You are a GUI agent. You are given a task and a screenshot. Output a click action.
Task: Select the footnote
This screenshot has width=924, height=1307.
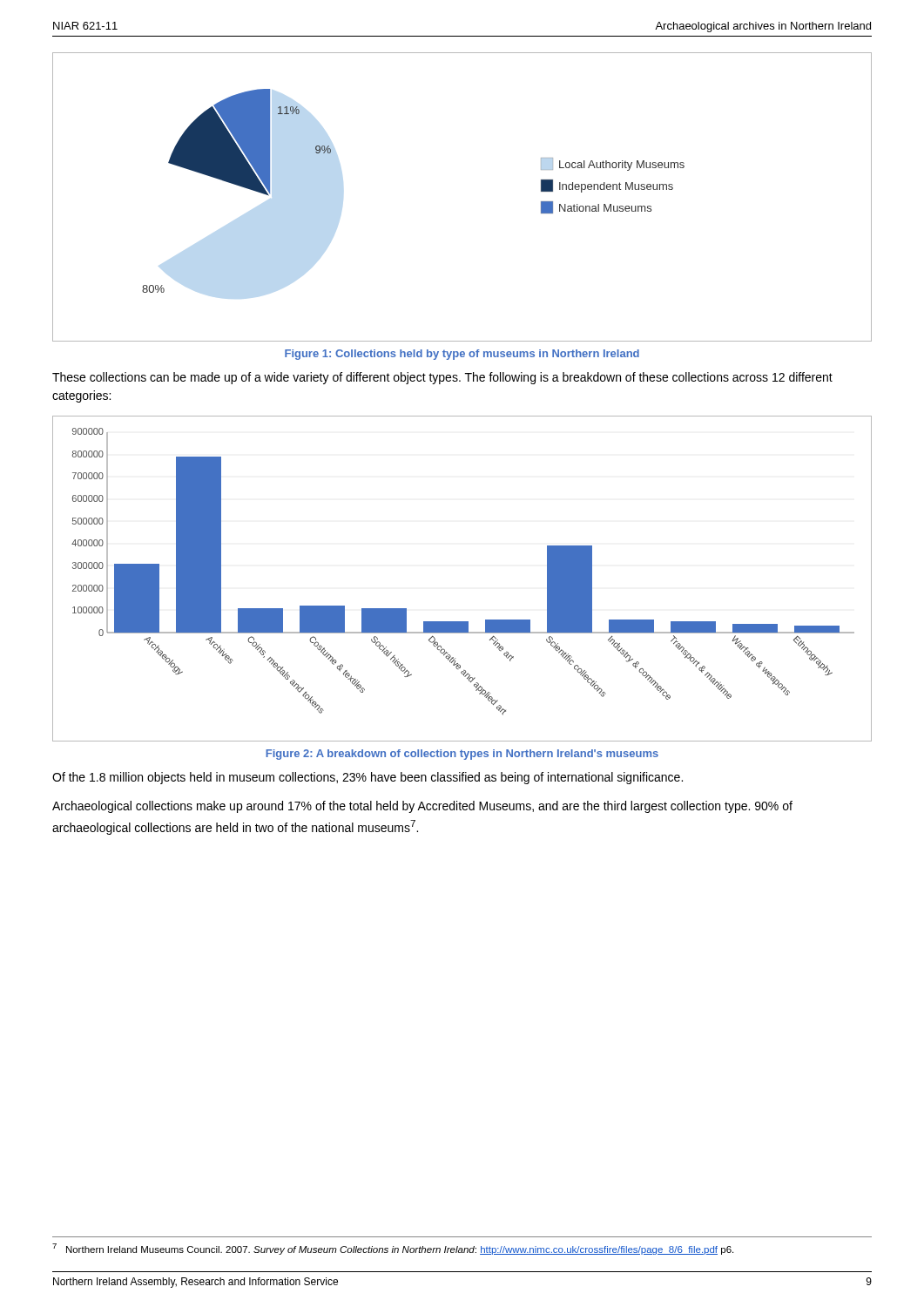[x=393, y=1248]
